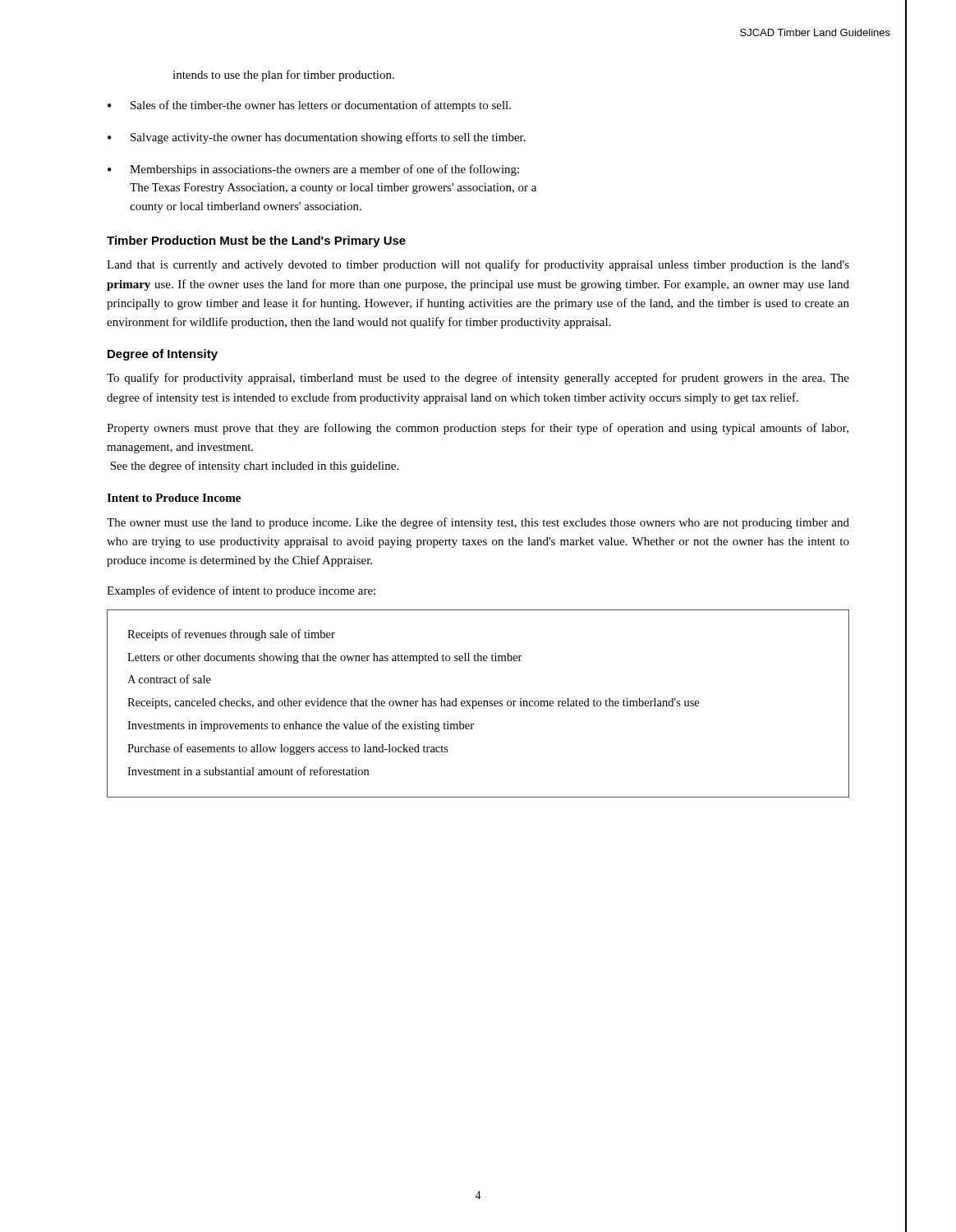This screenshot has width=956, height=1232.
Task: Where is the passage that starts "Land that is currently and"?
Action: pyautogui.click(x=478, y=293)
